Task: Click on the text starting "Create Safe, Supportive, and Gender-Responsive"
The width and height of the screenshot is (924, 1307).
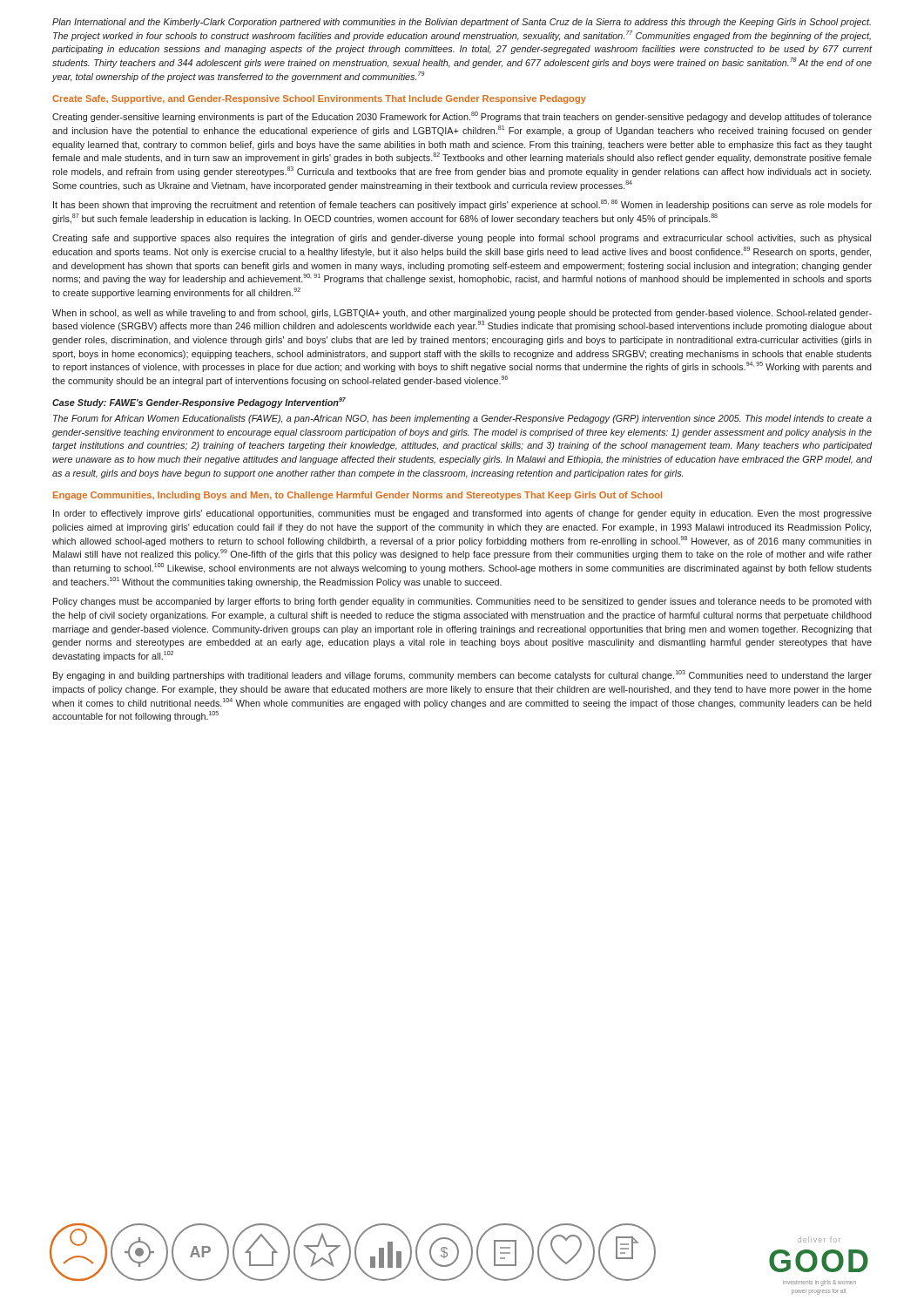Action: pos(462,99)
